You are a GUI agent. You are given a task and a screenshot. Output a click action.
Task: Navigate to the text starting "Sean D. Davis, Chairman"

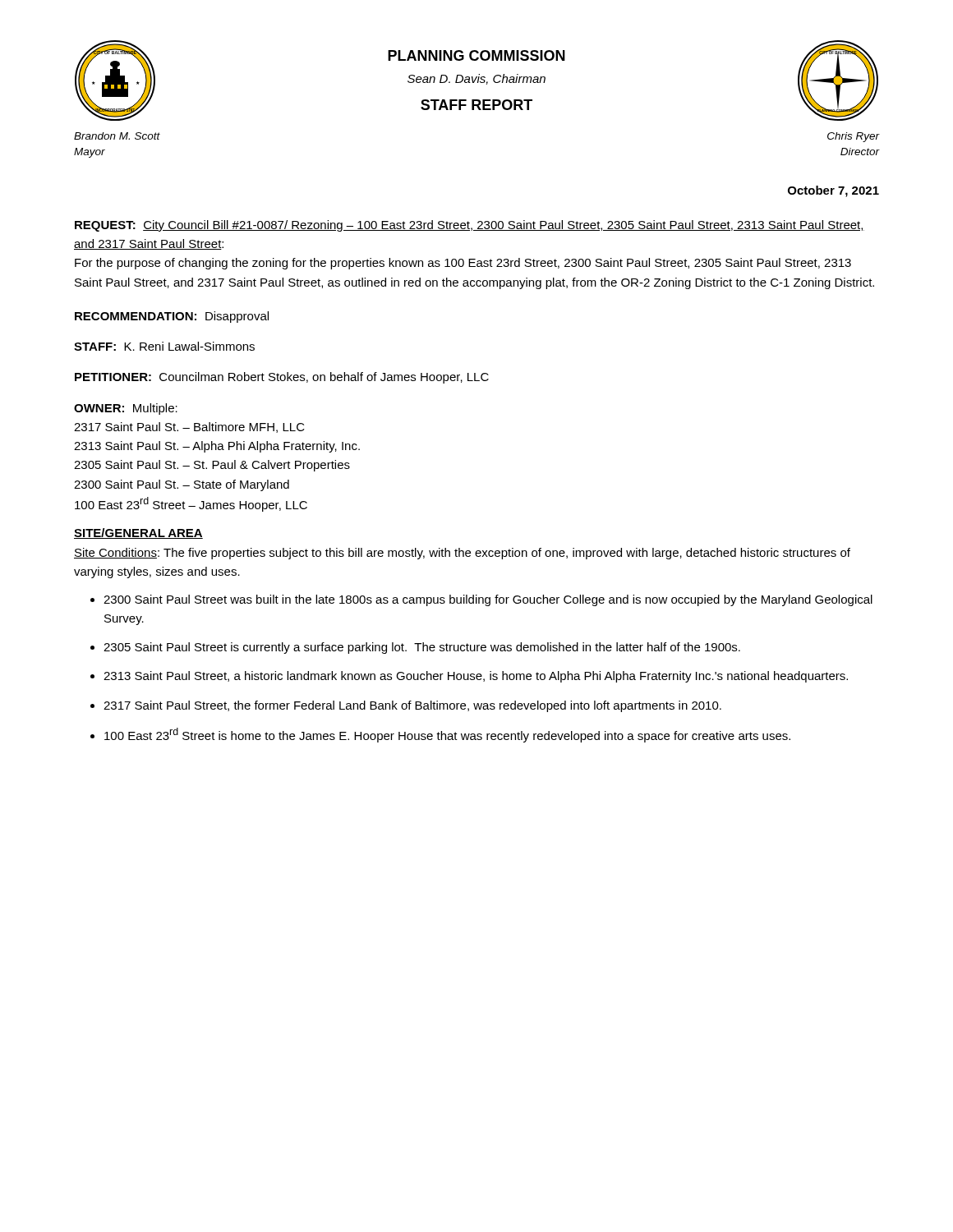coord(476,78)
